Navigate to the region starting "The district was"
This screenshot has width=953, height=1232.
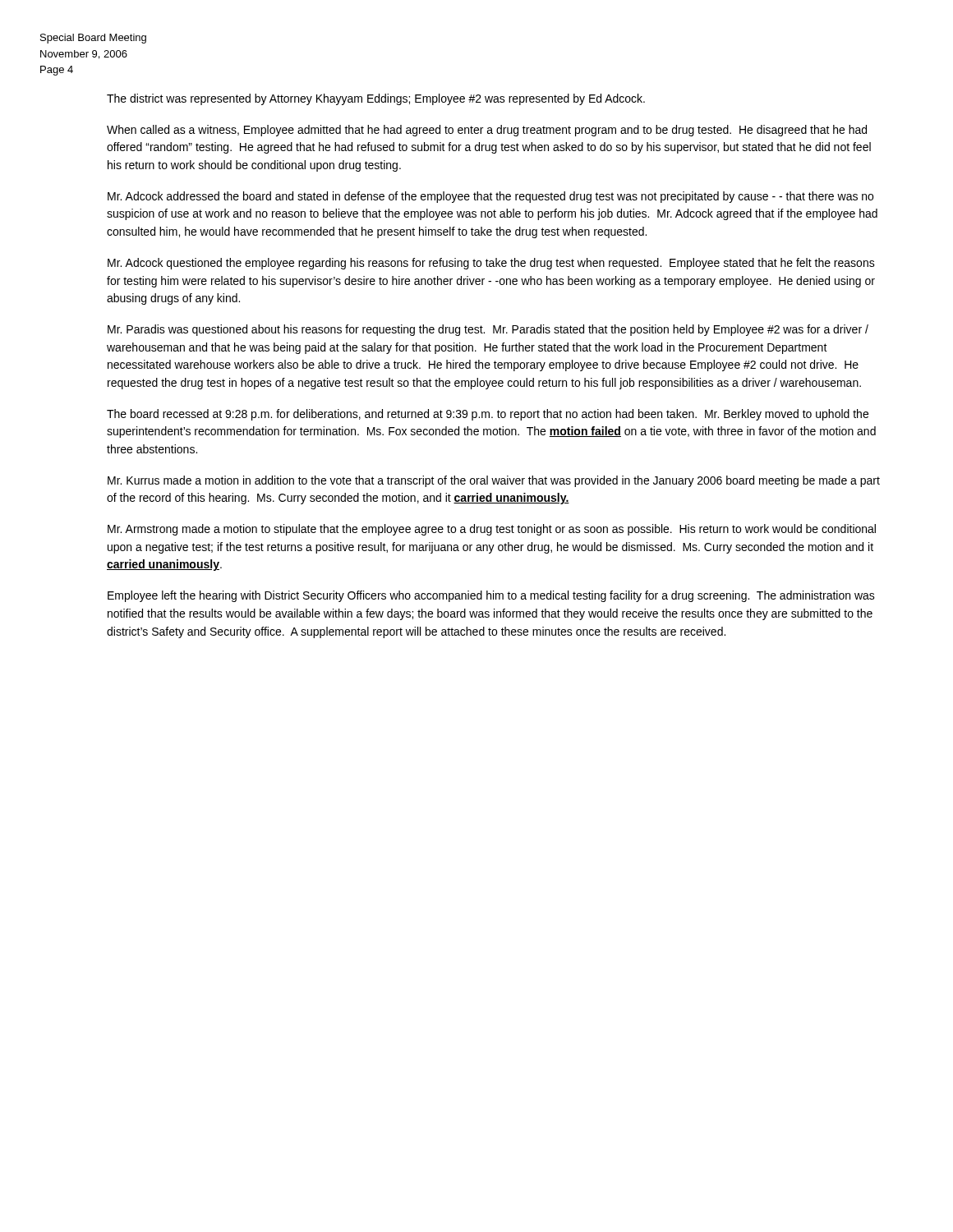tap(376, 99)
